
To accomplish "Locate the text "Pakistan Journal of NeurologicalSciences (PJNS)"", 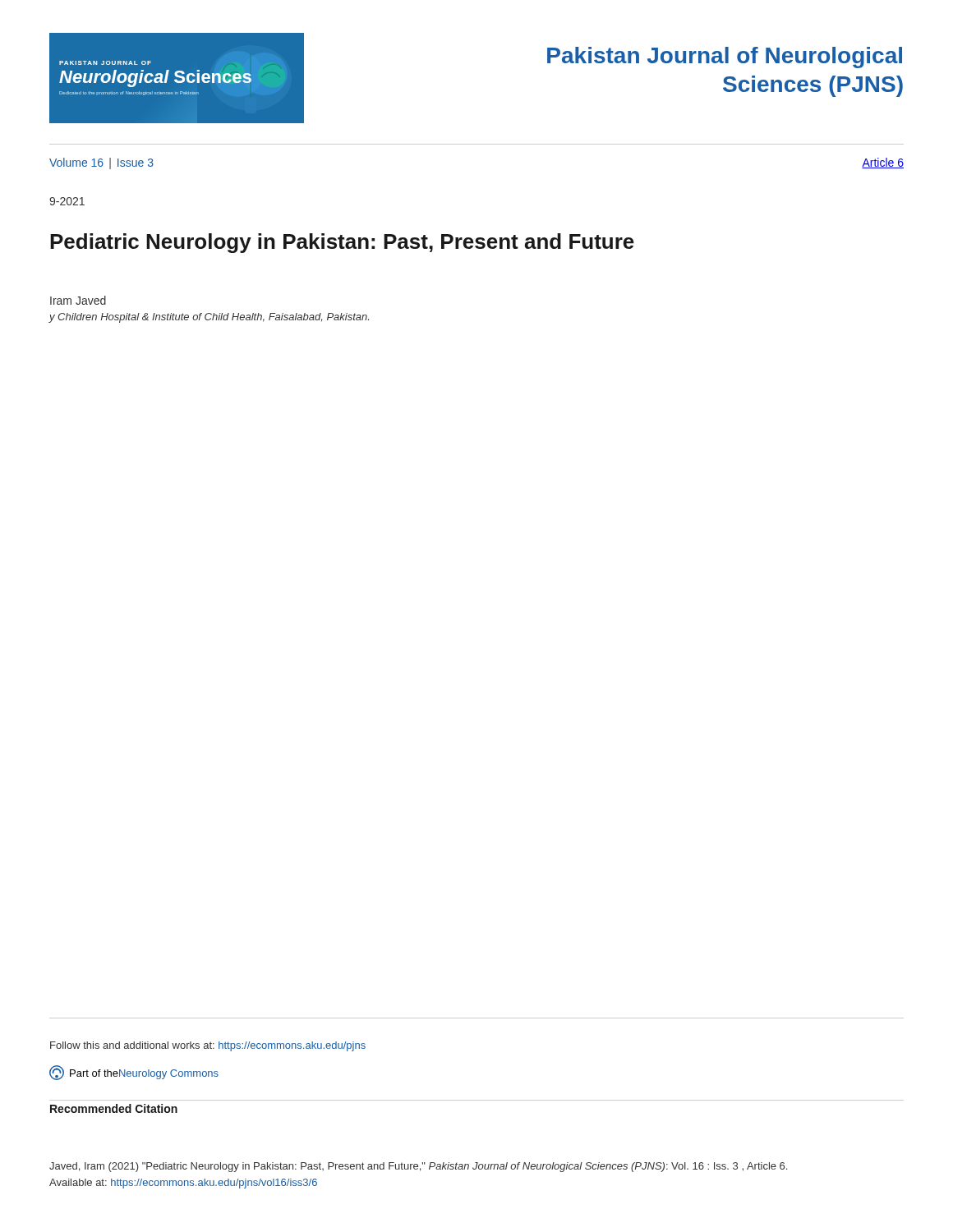I will 620,70.
